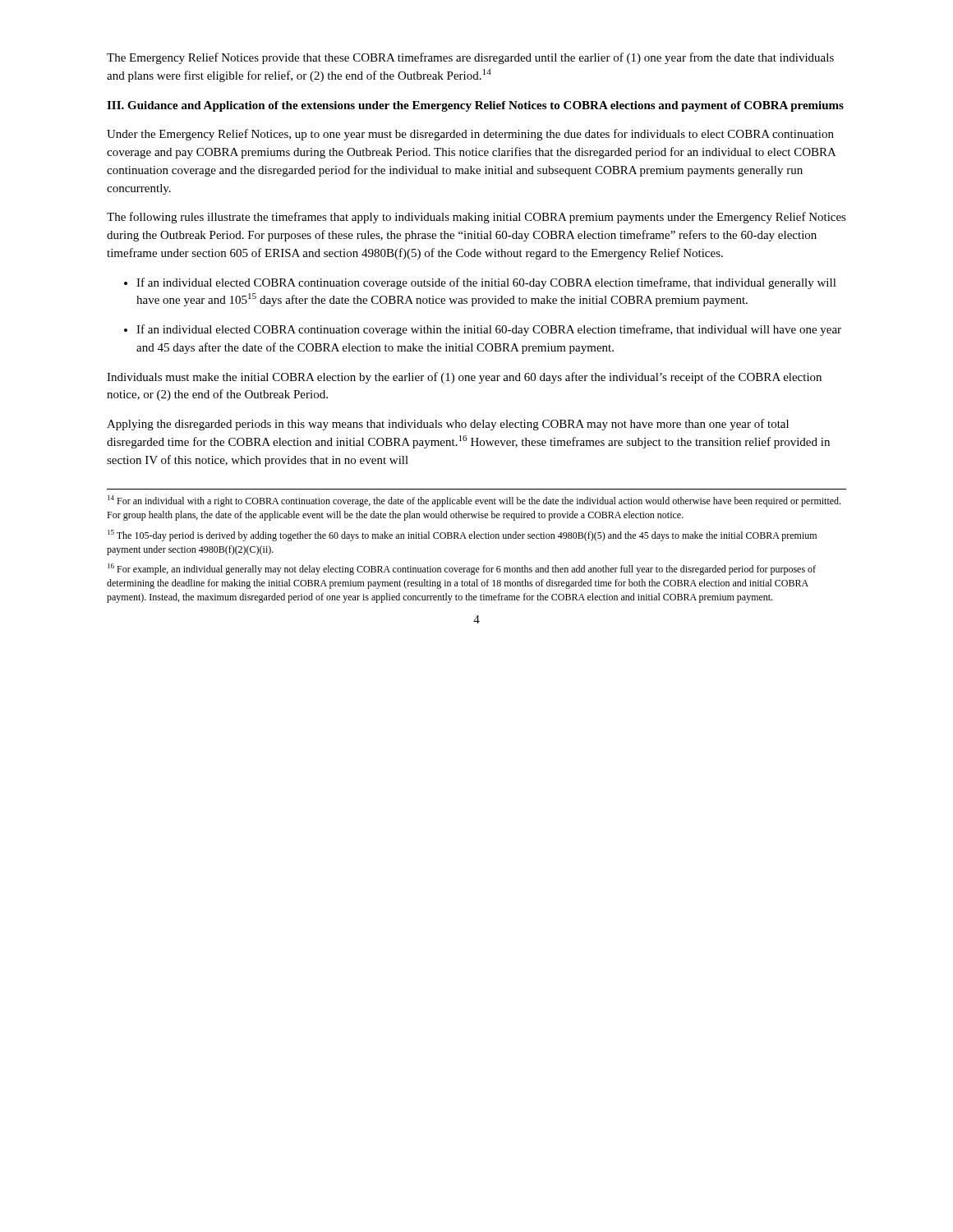This screenshot has height=1232, width=953.
Task: Locate the region starting "Applying the disregarded periods in"
Action: click(476, 442)
